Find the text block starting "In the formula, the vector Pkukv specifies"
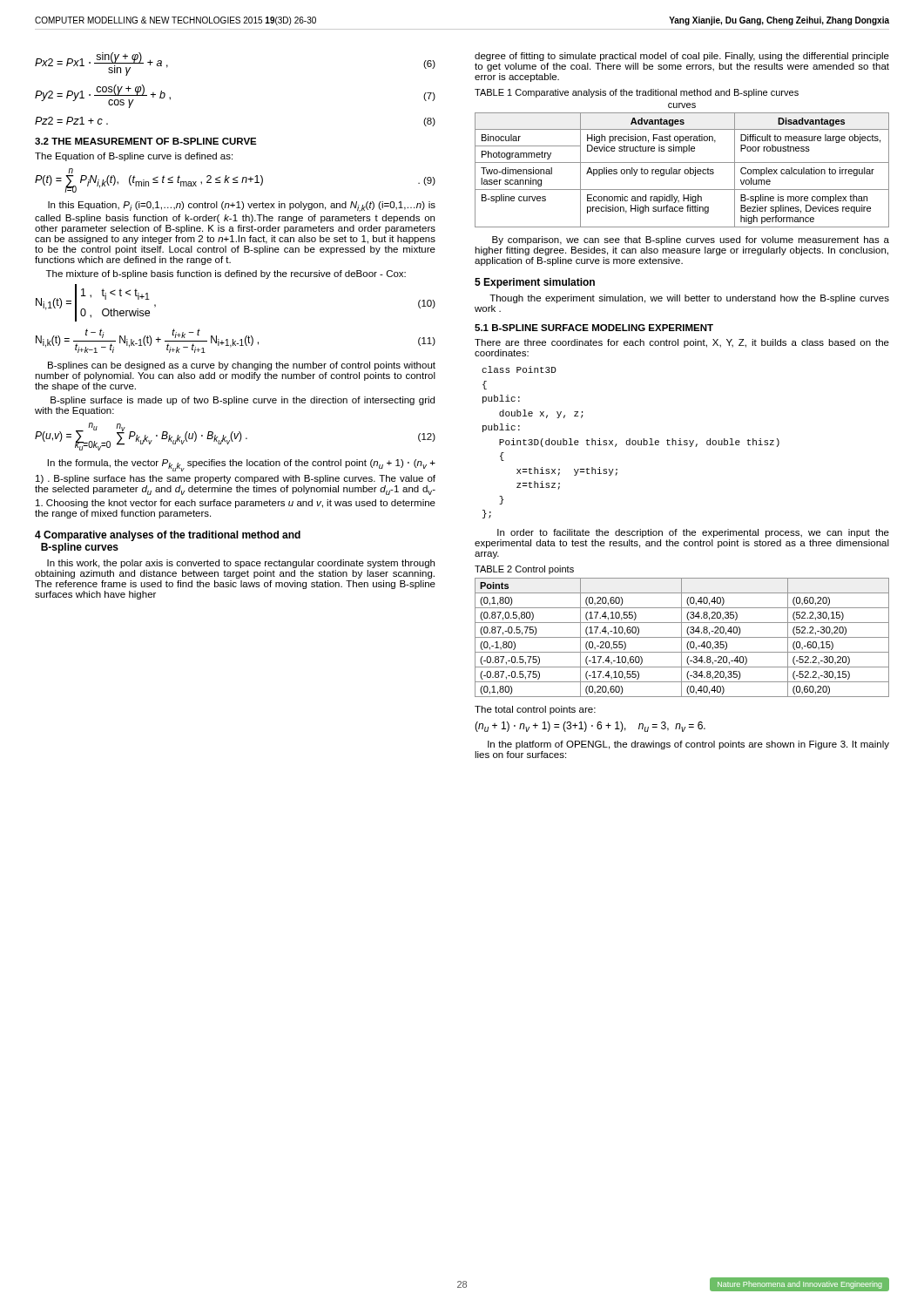The height and width of the screenshot is (1307, 924). [235, 488]
